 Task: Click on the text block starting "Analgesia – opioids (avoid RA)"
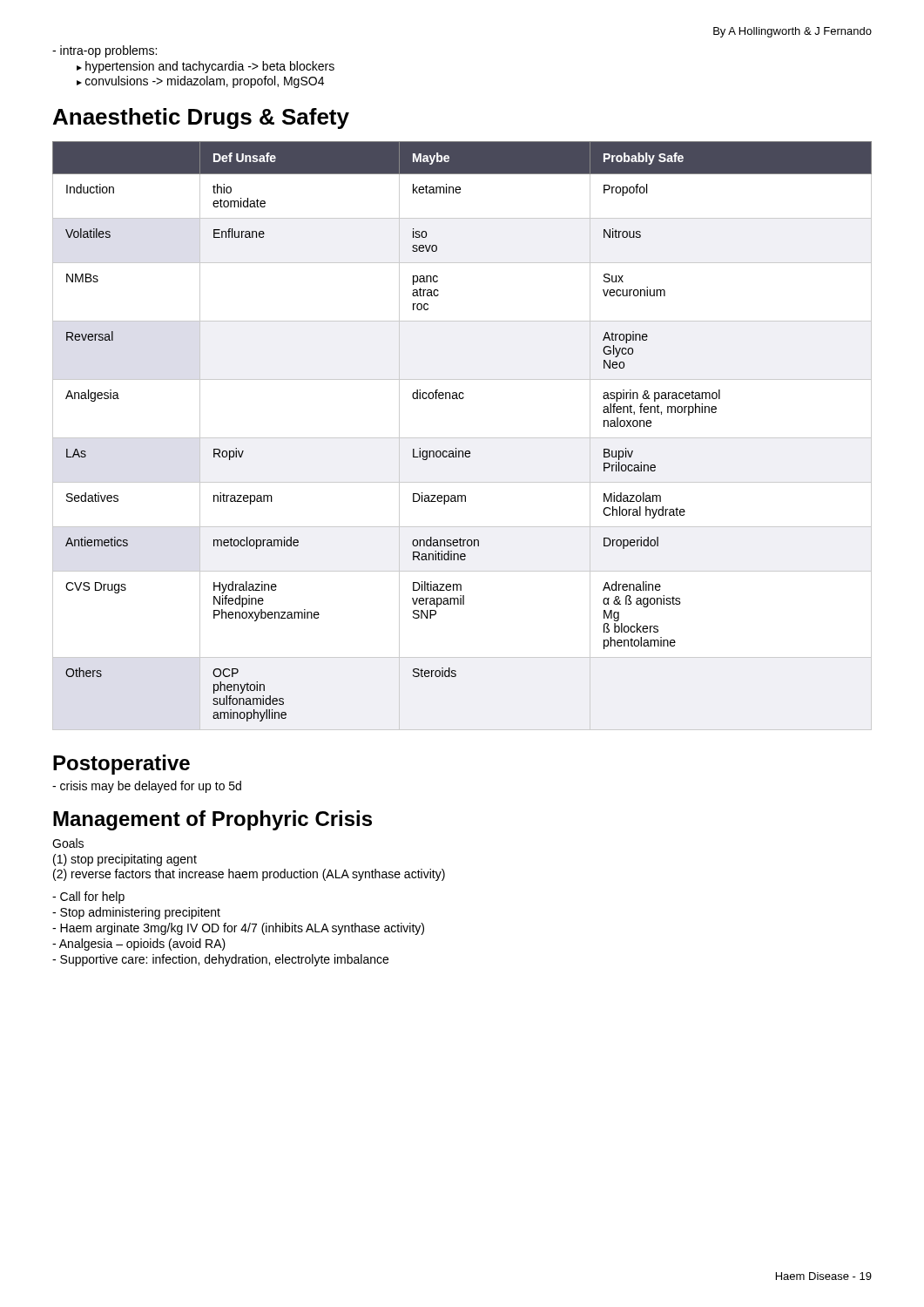139,944
